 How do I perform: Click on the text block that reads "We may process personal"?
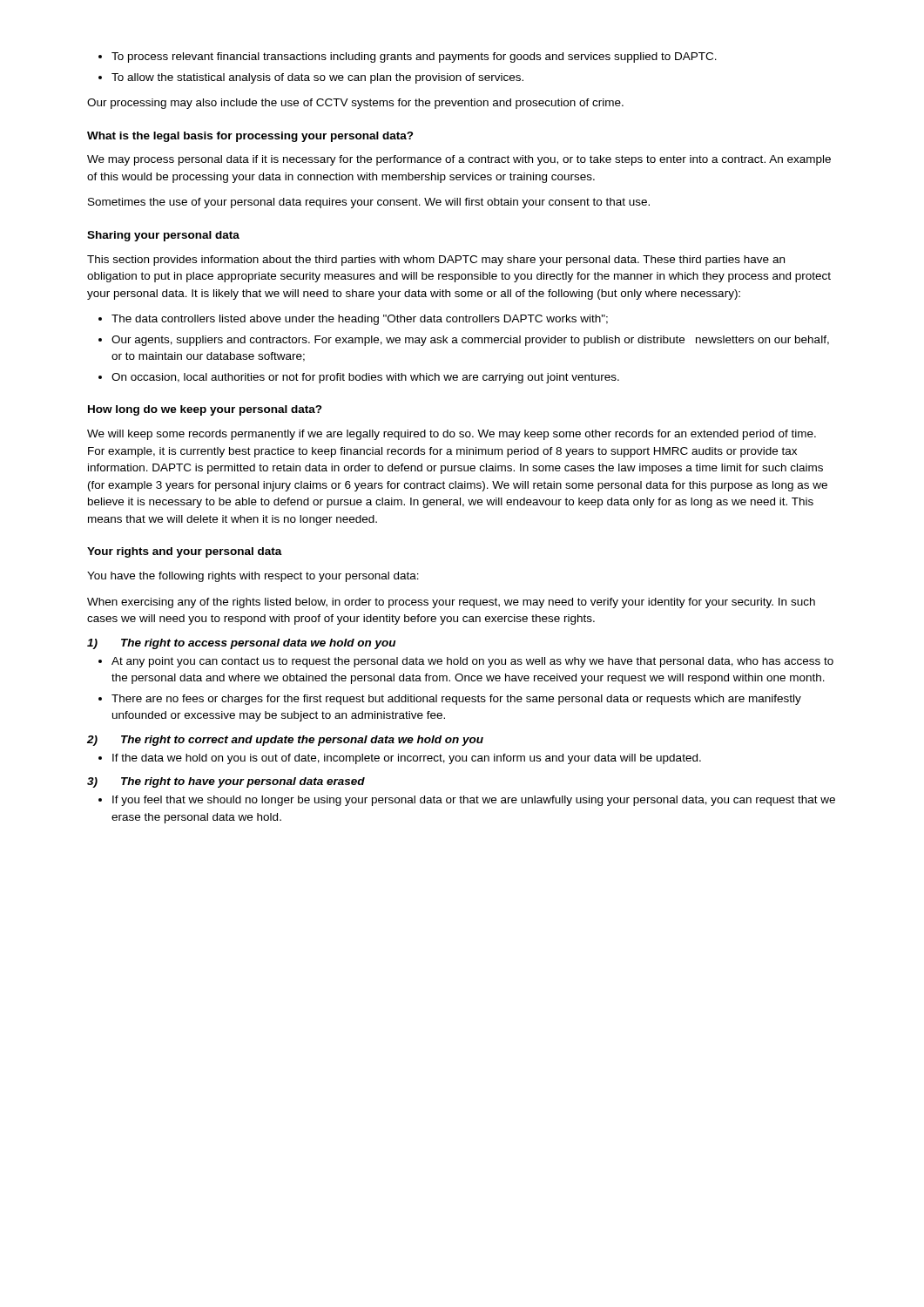click(x=462, y=168)
